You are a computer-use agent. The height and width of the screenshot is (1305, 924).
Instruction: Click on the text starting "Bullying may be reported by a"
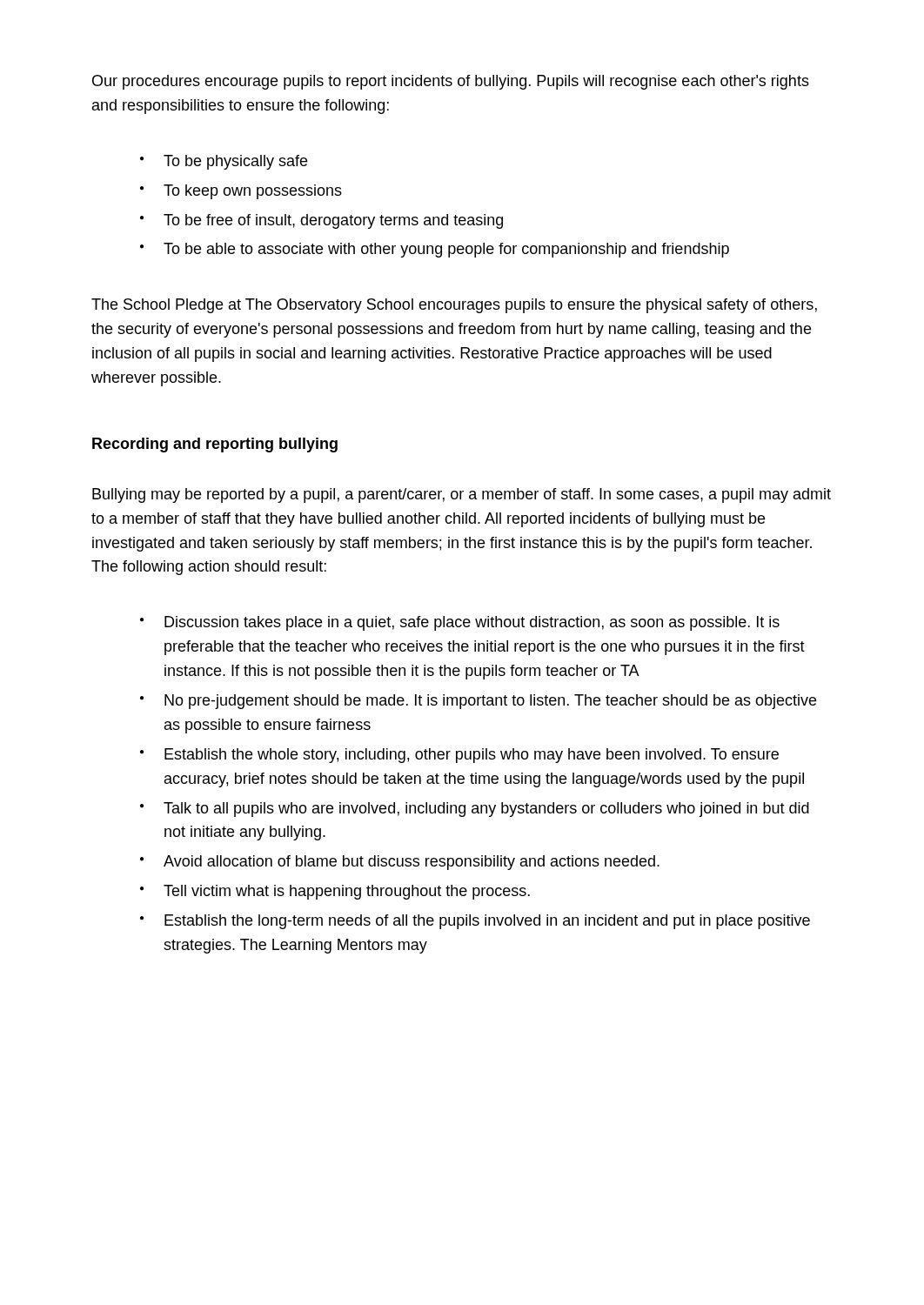(x=461, y=530)
